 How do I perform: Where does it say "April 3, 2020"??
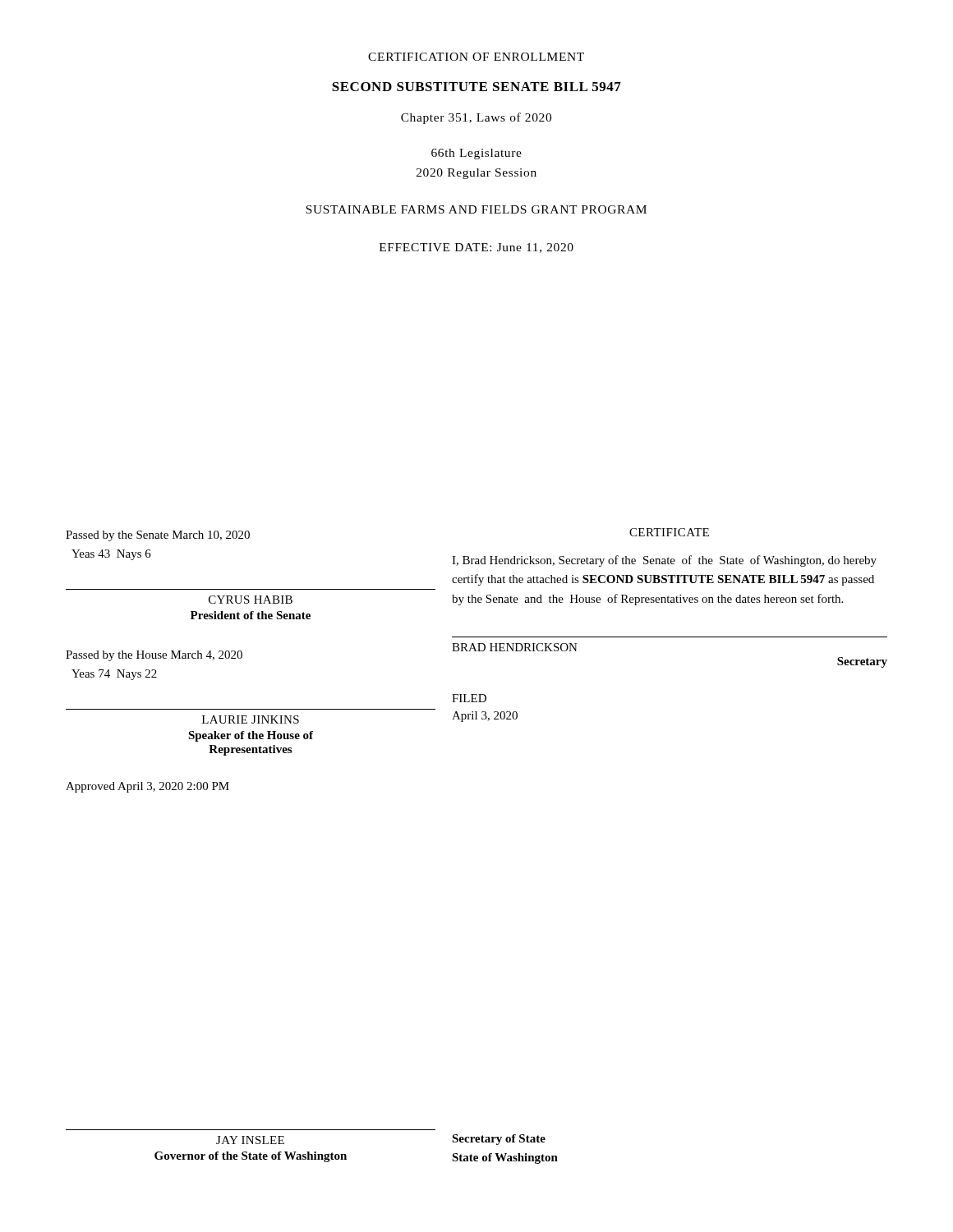point(485,715)
